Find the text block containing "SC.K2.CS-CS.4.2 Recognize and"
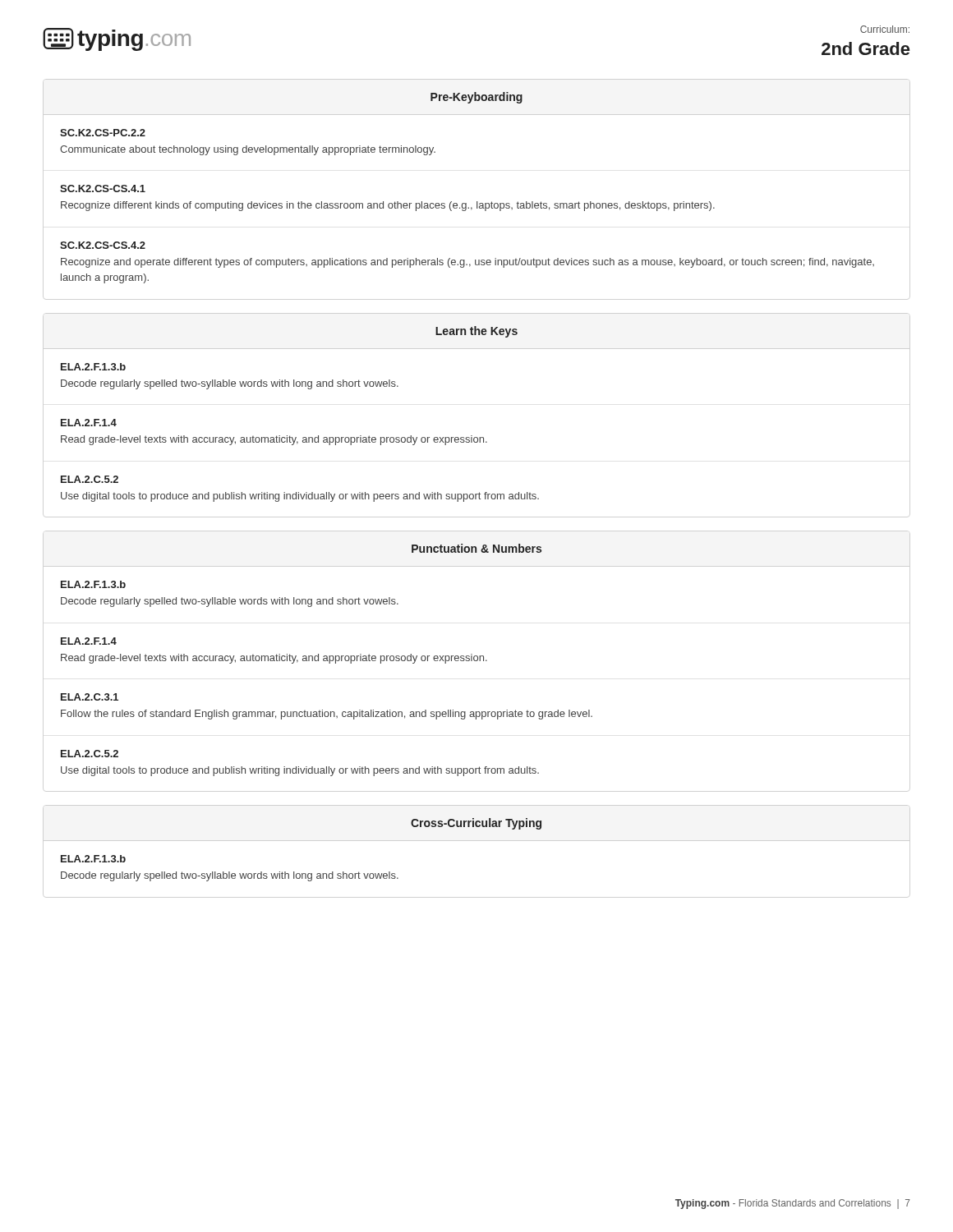This screenshot has width=953, height=1232. [x=476, y=262]
